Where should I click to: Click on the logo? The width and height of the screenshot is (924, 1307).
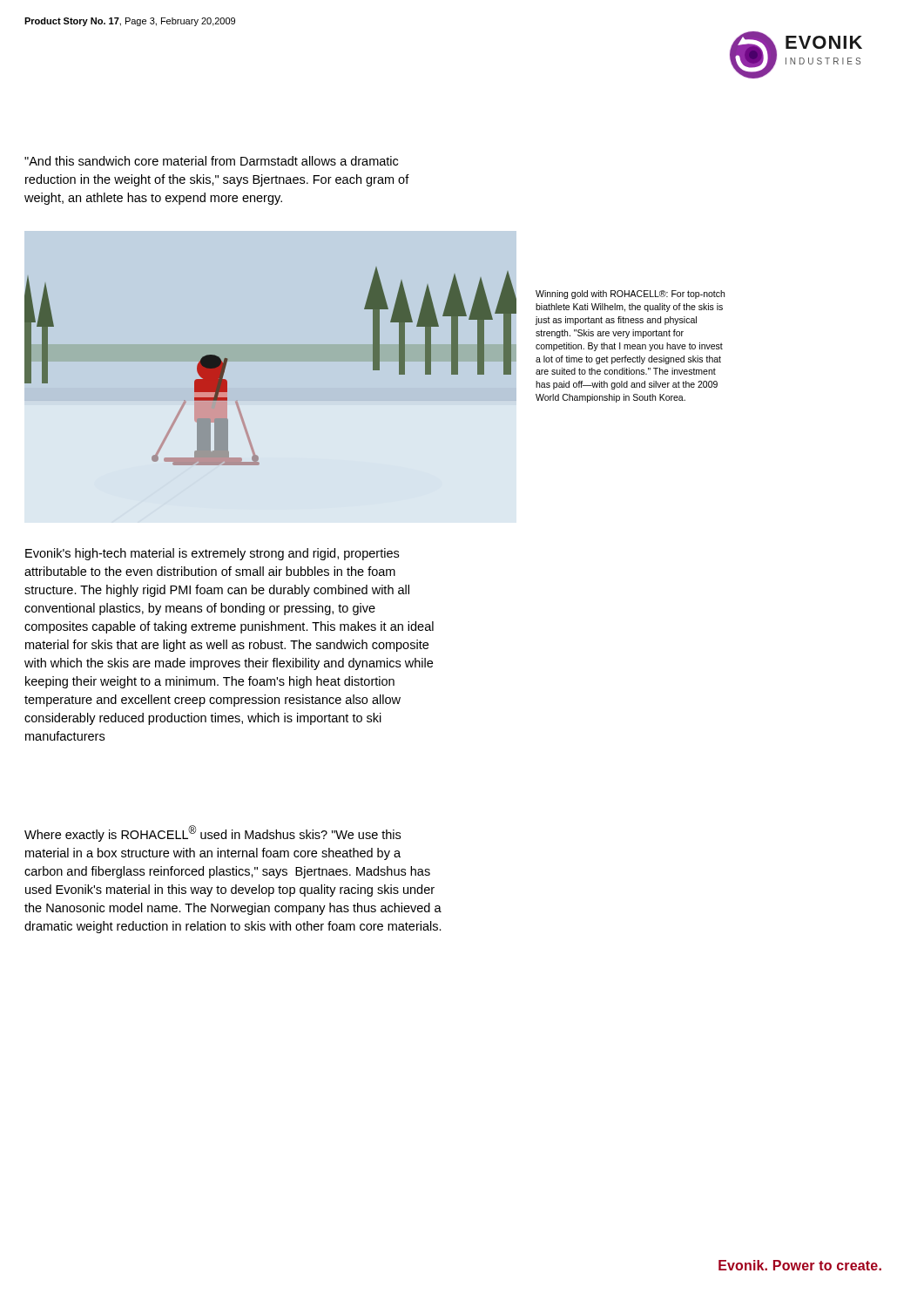pos(804,55)
